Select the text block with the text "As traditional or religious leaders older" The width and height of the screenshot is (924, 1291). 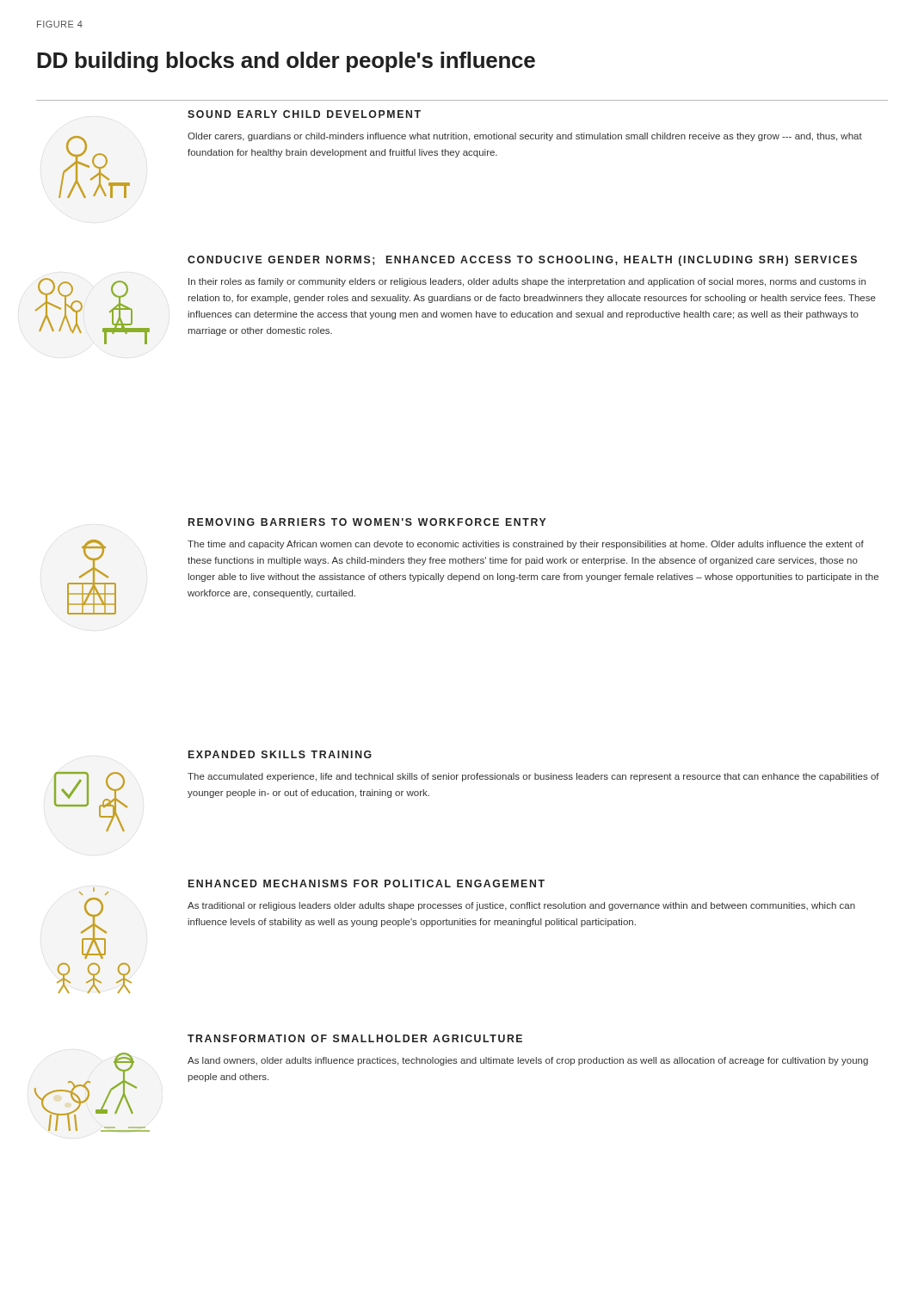(x=521, y=914)
